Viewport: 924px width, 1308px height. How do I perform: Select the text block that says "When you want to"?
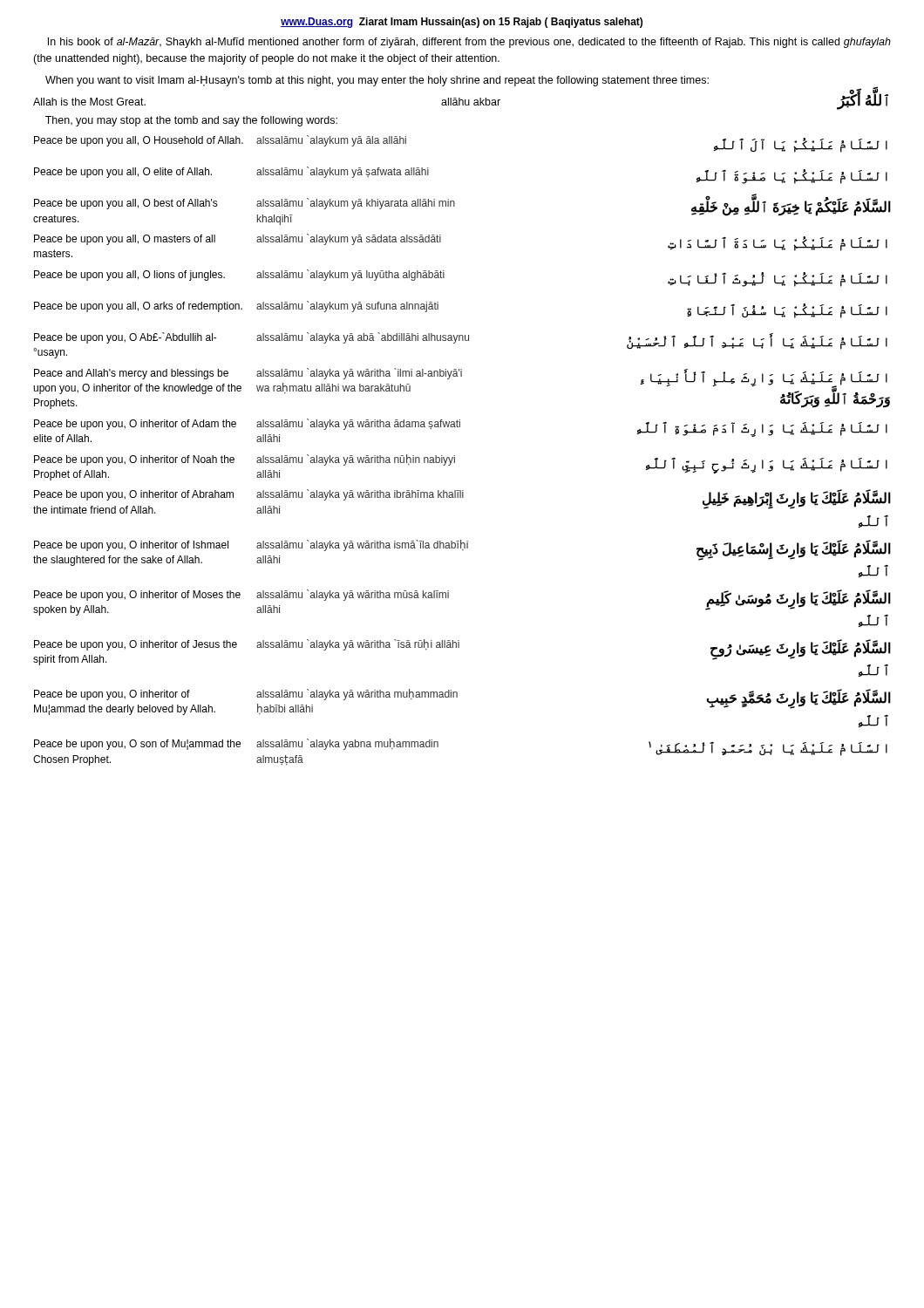(x=371, y=80)
